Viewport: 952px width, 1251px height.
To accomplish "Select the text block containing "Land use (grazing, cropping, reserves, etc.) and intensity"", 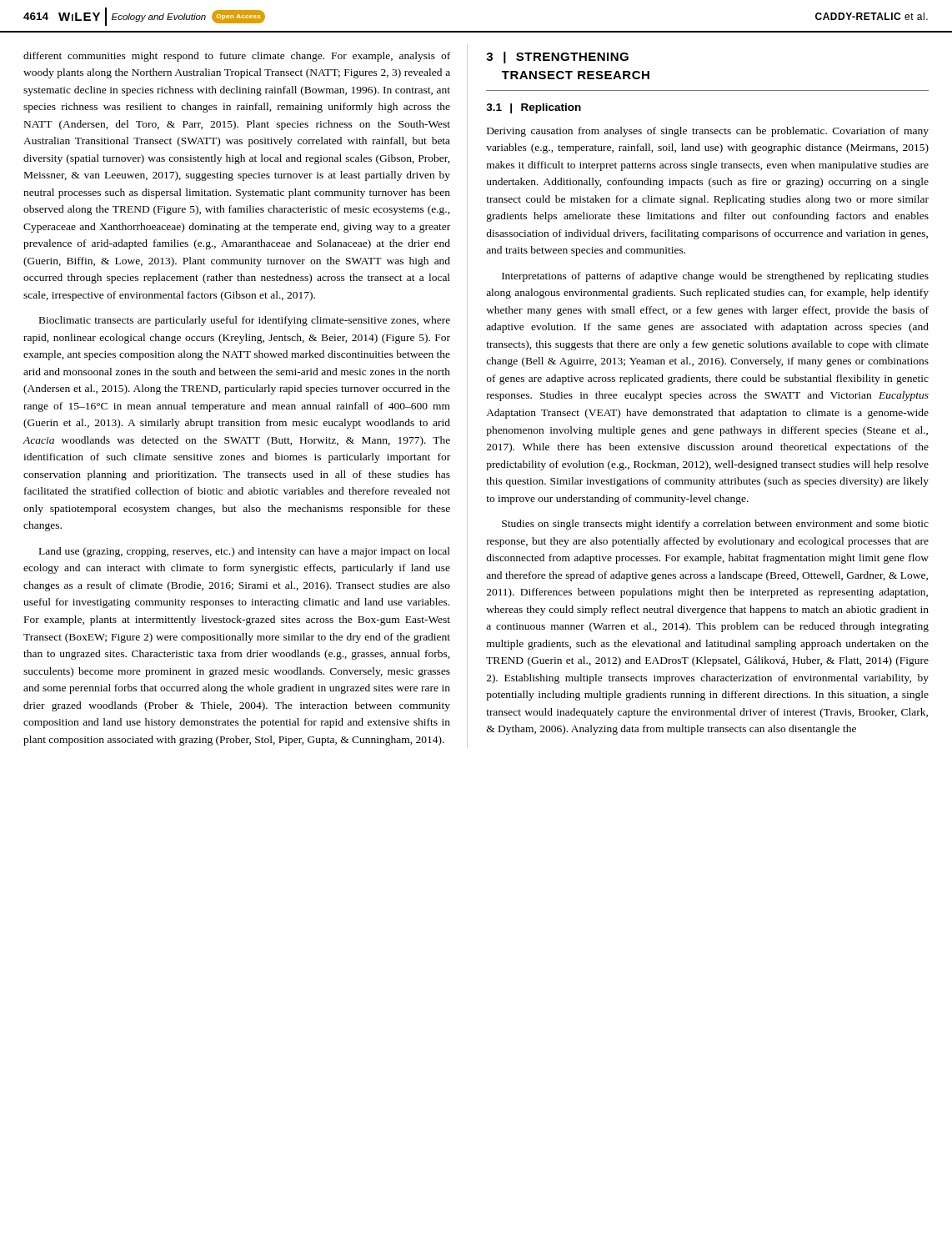I will (237, 646).
